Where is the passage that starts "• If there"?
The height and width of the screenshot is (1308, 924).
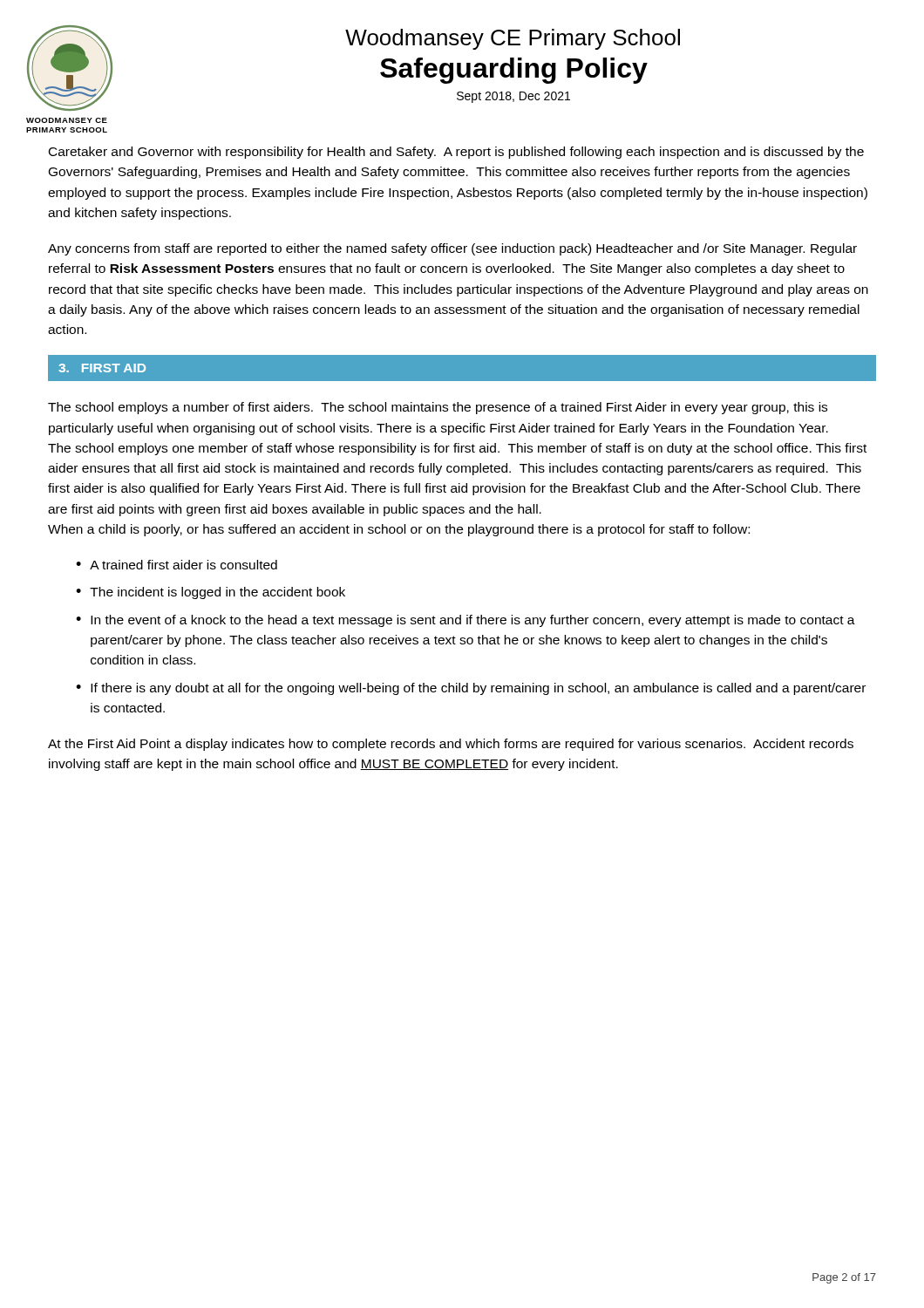[476, 697]
